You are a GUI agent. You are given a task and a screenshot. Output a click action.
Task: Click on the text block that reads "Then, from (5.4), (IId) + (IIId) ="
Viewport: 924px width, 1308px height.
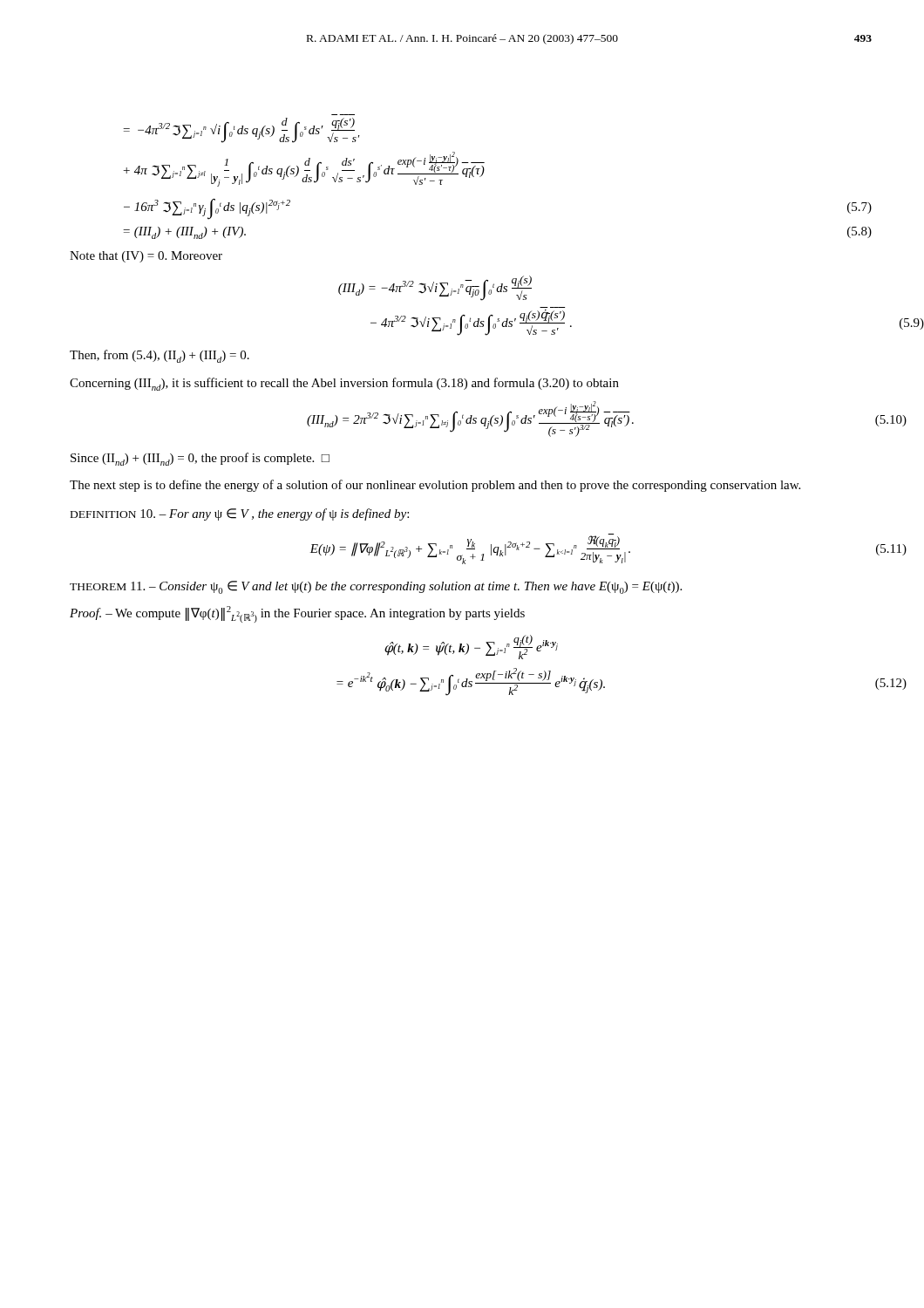coord(160,356)
